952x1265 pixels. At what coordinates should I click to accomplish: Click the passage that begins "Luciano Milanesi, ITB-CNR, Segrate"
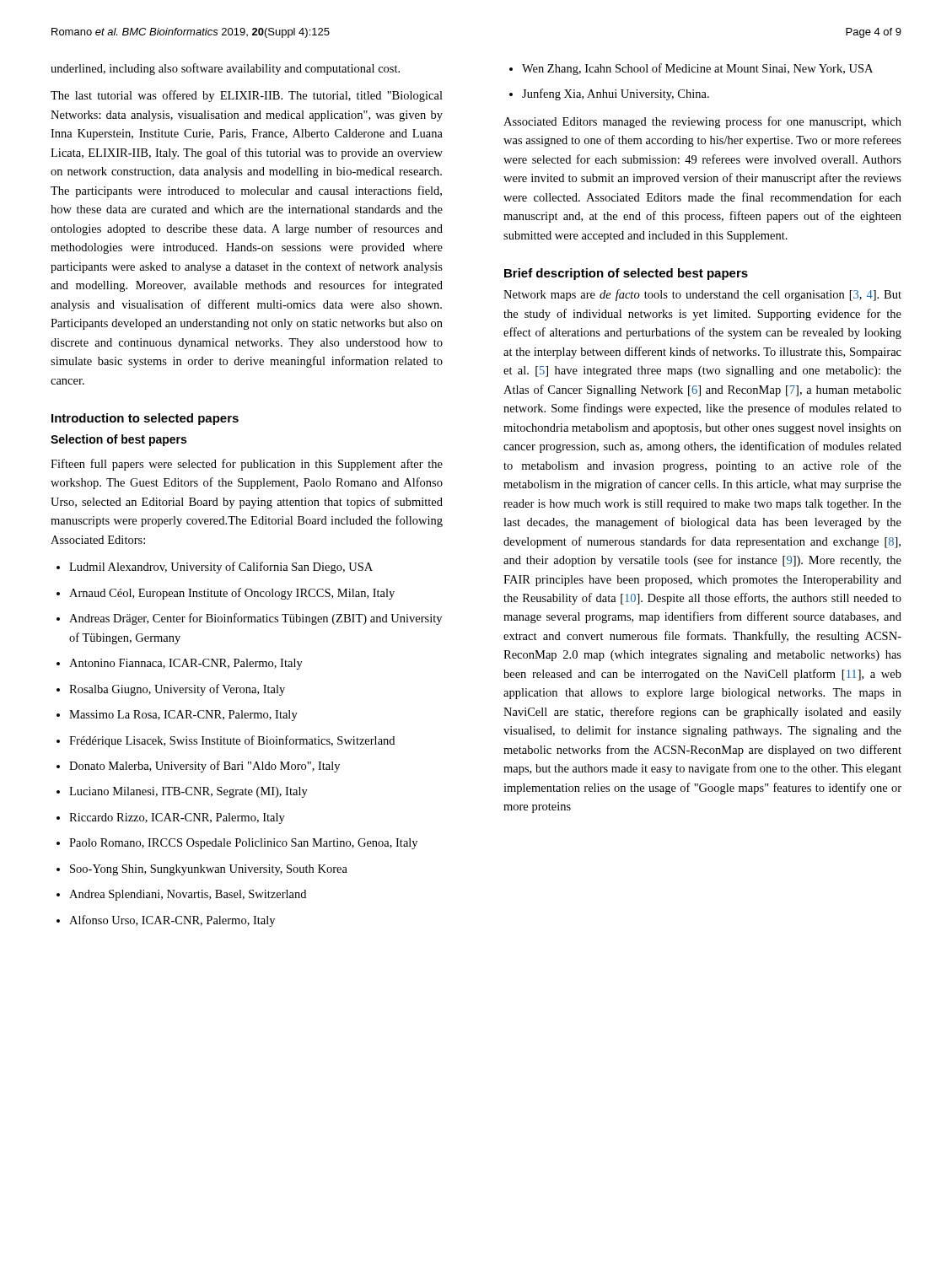tap(247, 792)
